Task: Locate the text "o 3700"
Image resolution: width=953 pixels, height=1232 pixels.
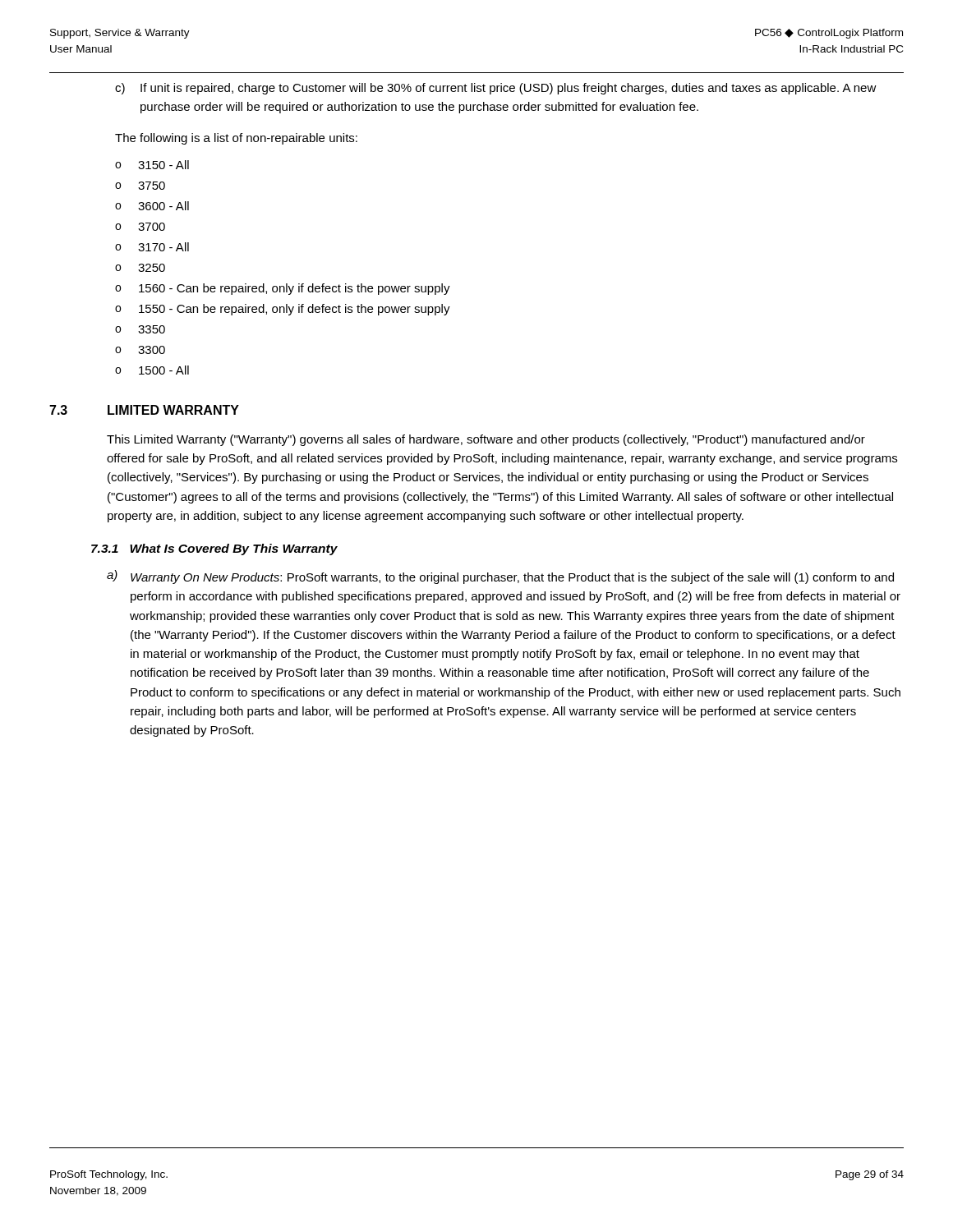Action: [140, 227]
